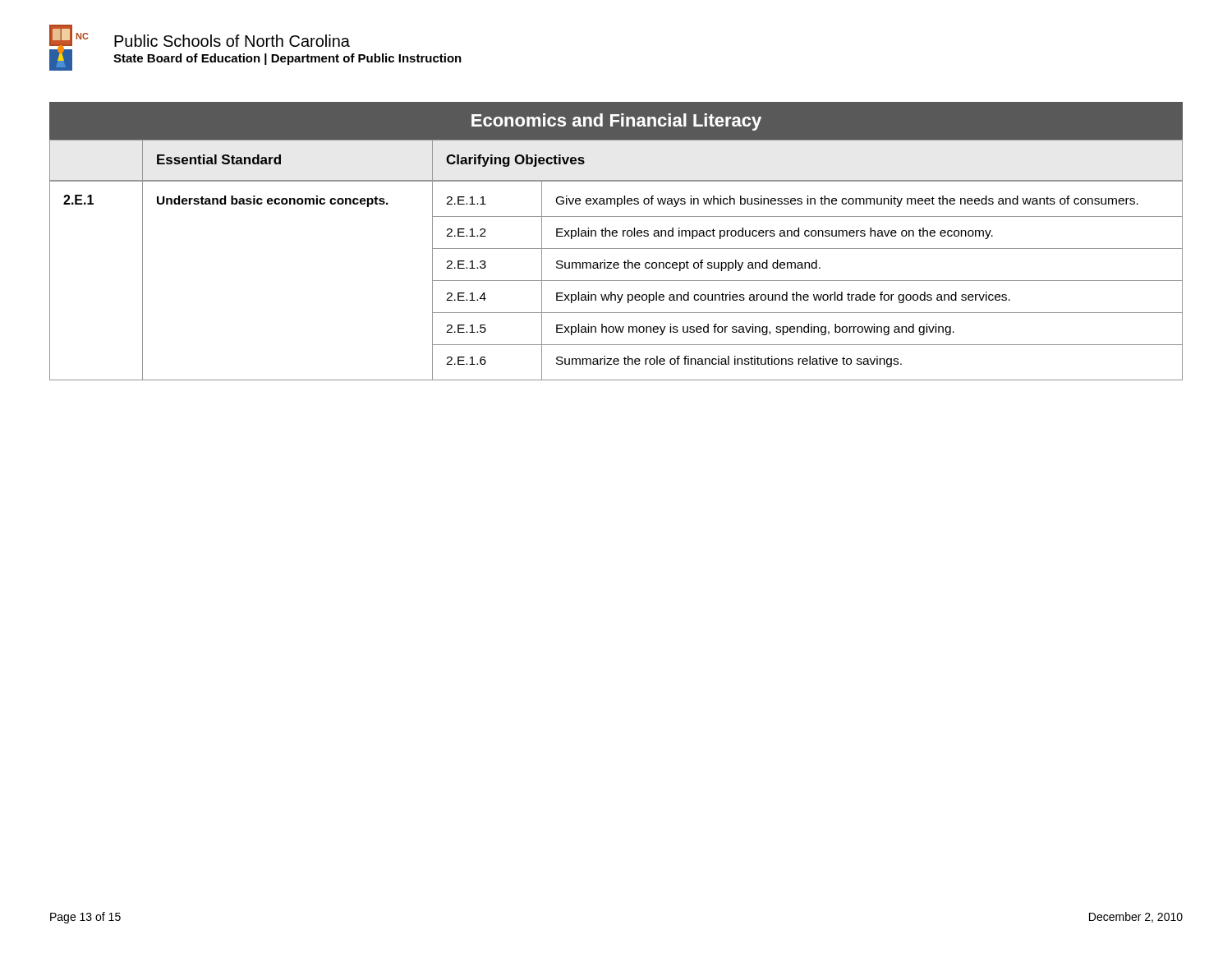Viewport: 1232px width, 953px height.
Task: Select the title
Action: point(616,120)
